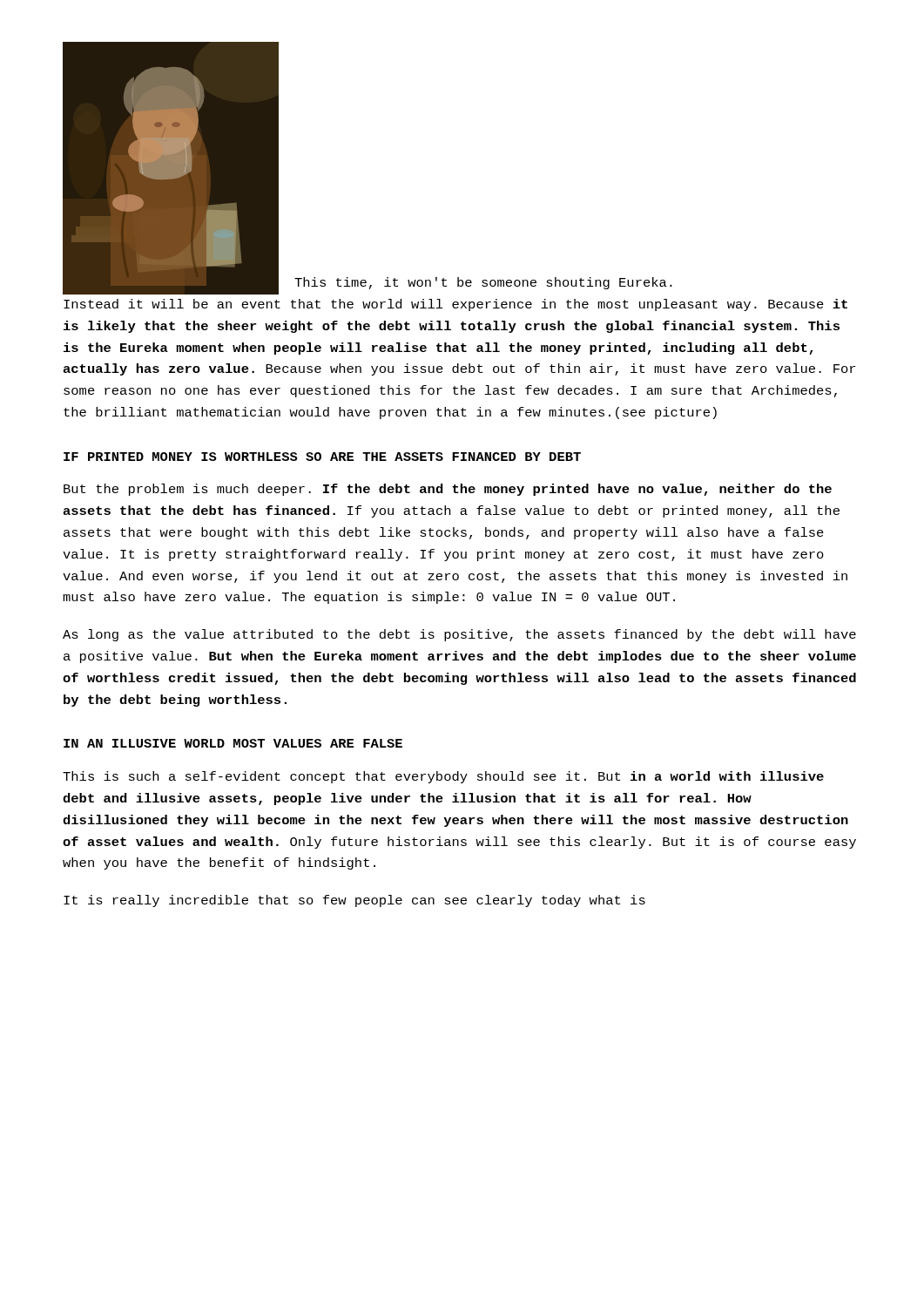Select the passage starting "This is such a self-evident"
This screenshot has height=1307, width=924.
click(460, 821)
